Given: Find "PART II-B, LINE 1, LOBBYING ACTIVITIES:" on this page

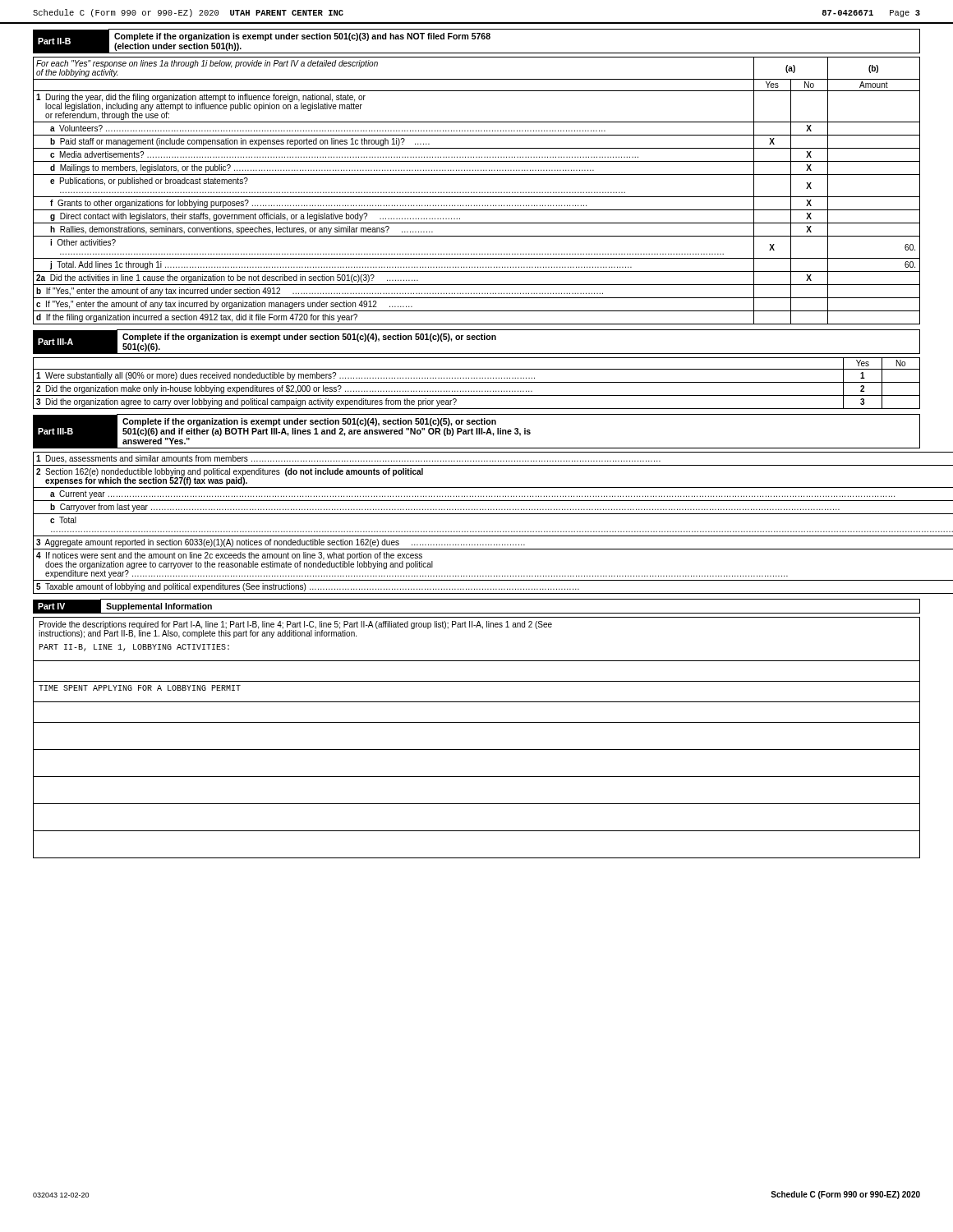Looking at the screenshot, I should [135, 648].
